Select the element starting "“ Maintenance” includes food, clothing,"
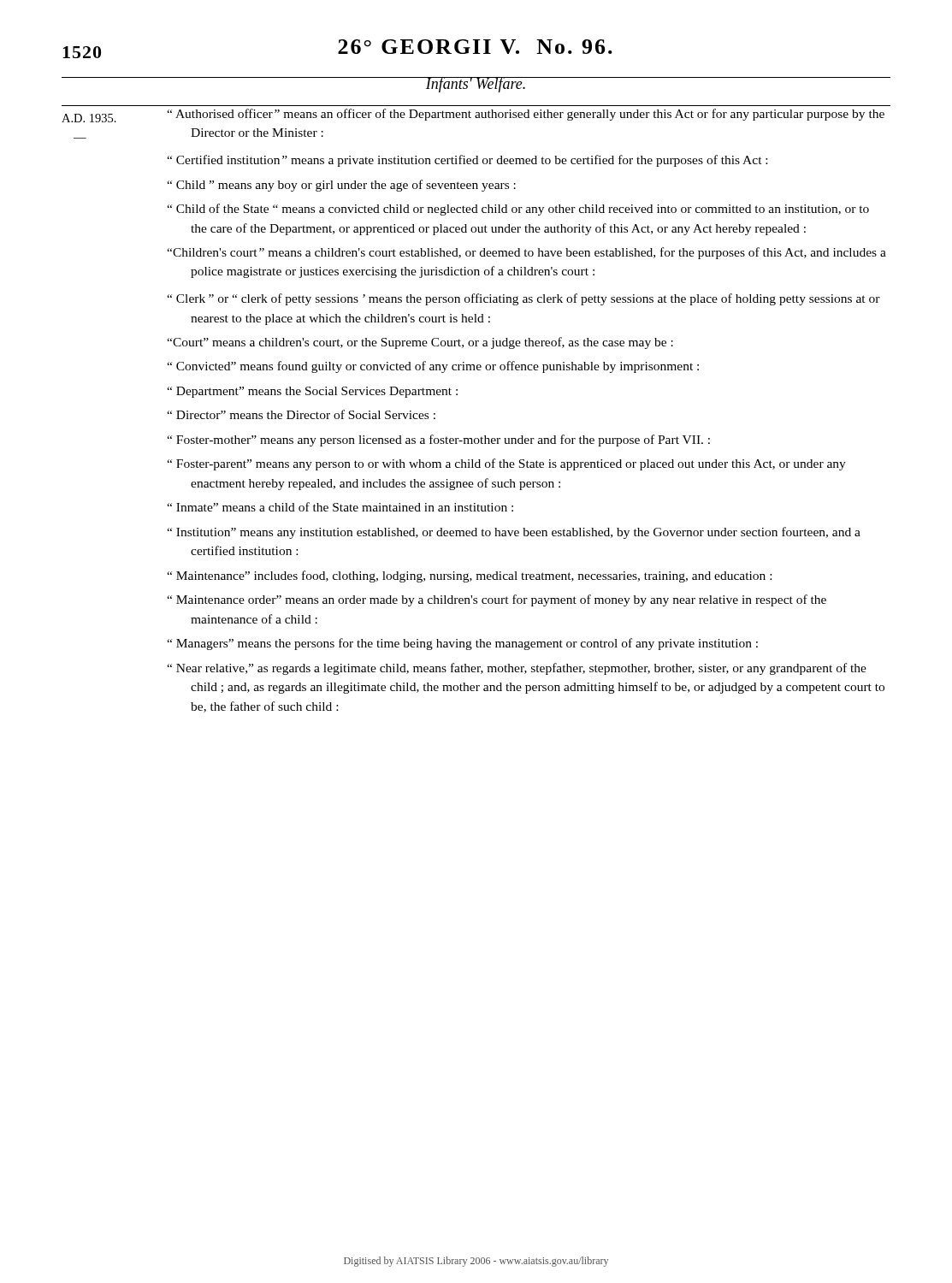952x1283 pixels. (x=470, y=575)
